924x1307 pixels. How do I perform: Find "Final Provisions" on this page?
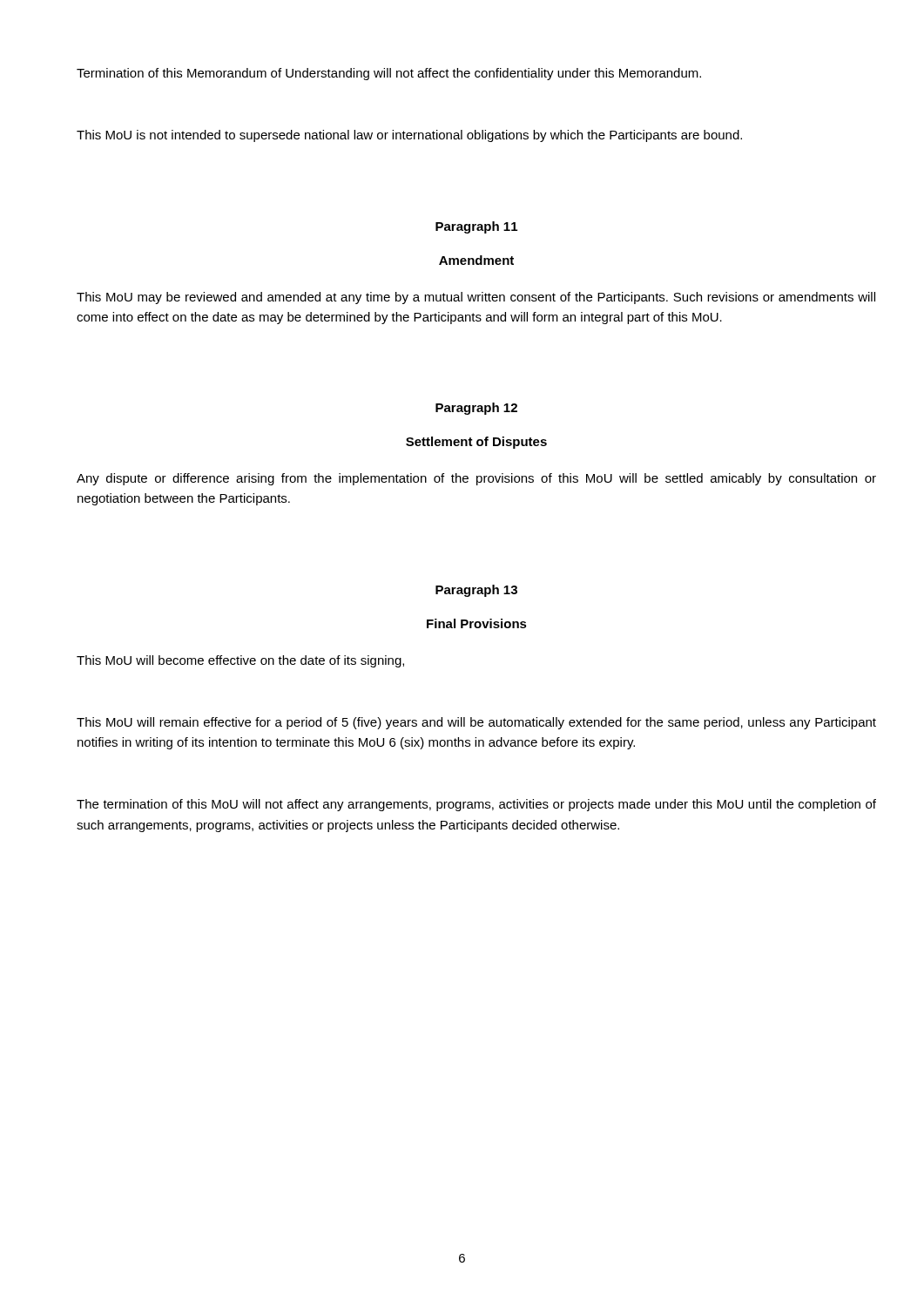click(476, 623)
